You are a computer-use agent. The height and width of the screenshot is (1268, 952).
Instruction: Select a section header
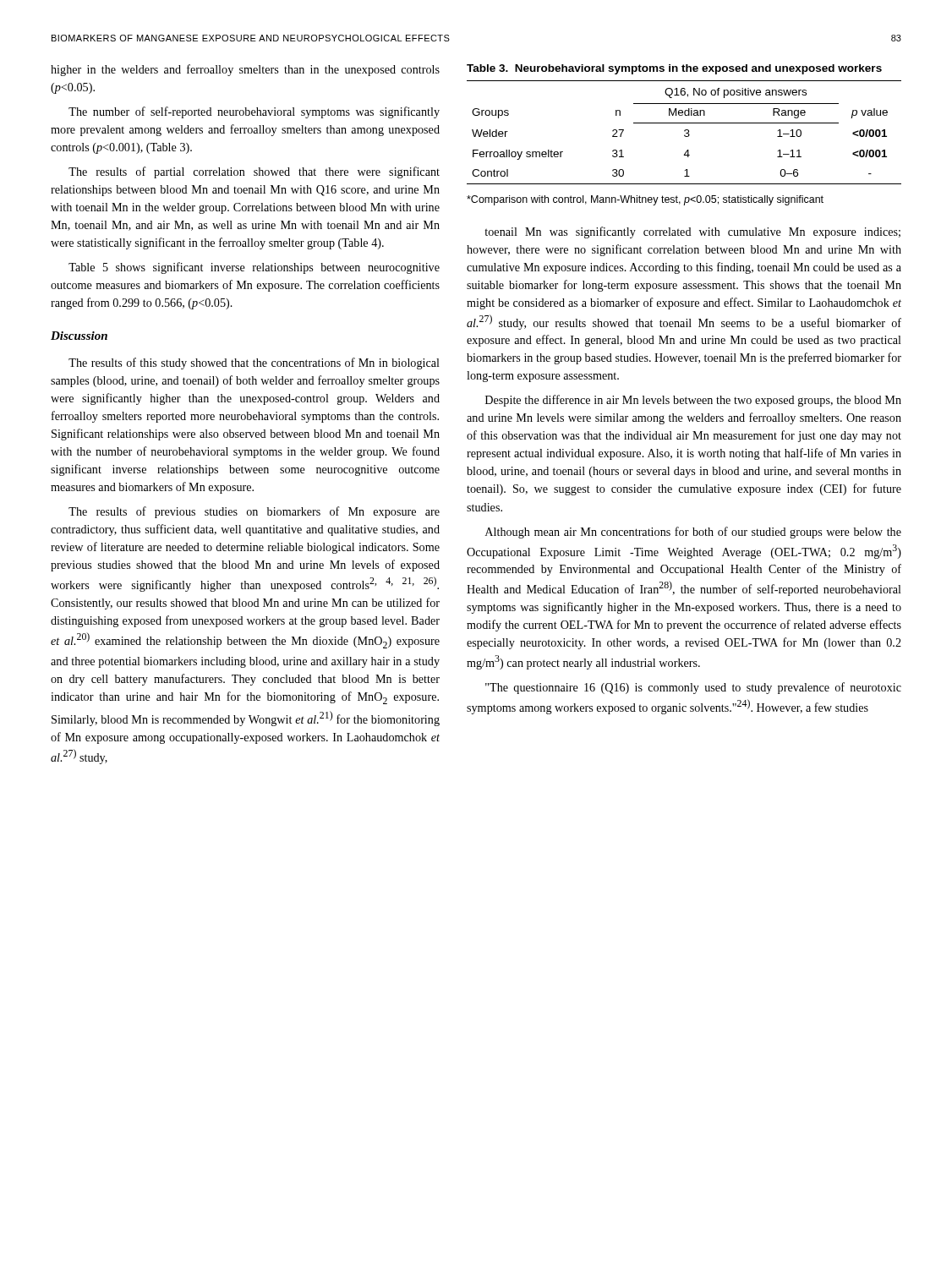tap(79, 336)
